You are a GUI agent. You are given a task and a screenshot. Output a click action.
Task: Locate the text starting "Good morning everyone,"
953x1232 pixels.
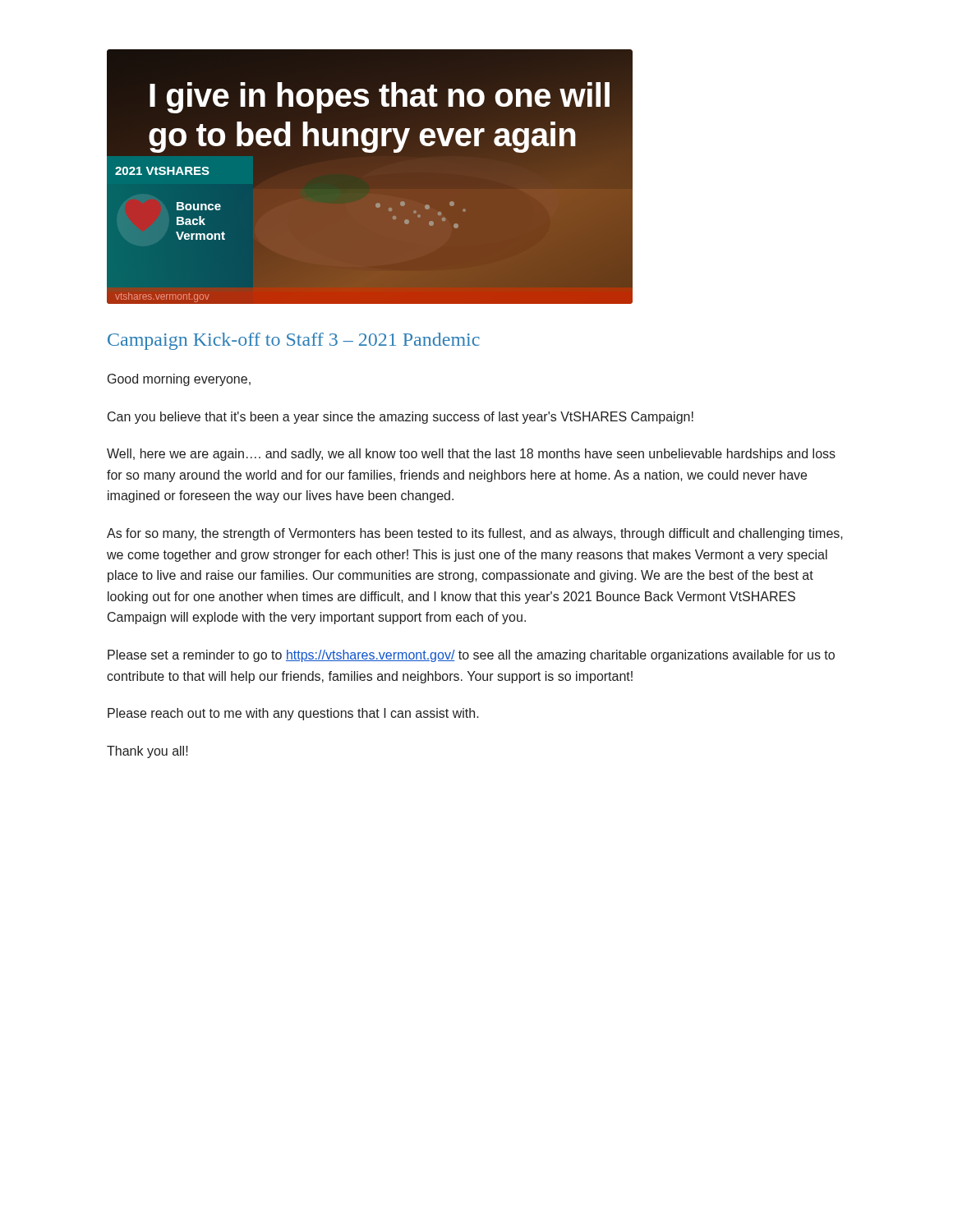pos(179,379)
